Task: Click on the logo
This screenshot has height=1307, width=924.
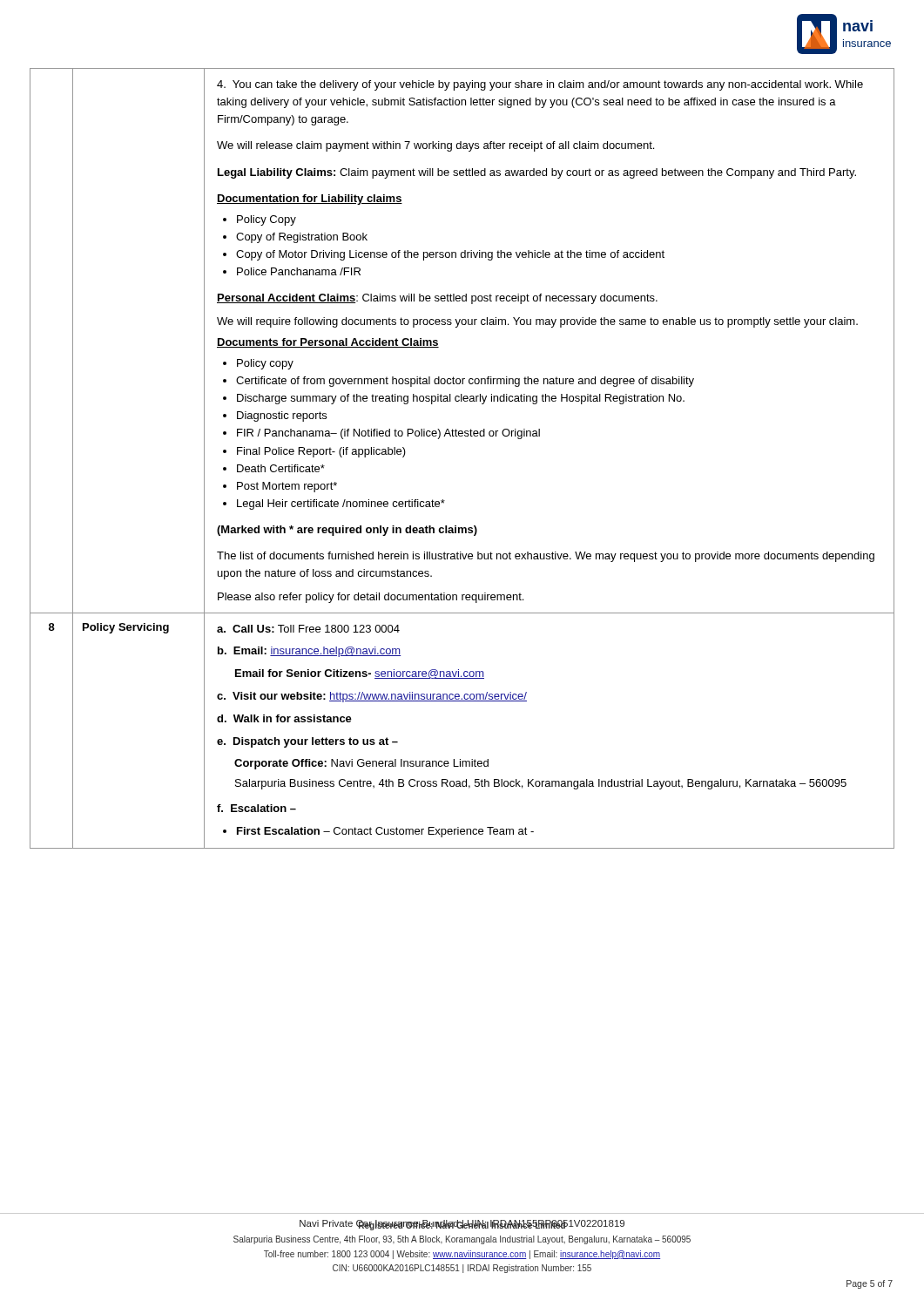Action: click(x=846, y=37)
